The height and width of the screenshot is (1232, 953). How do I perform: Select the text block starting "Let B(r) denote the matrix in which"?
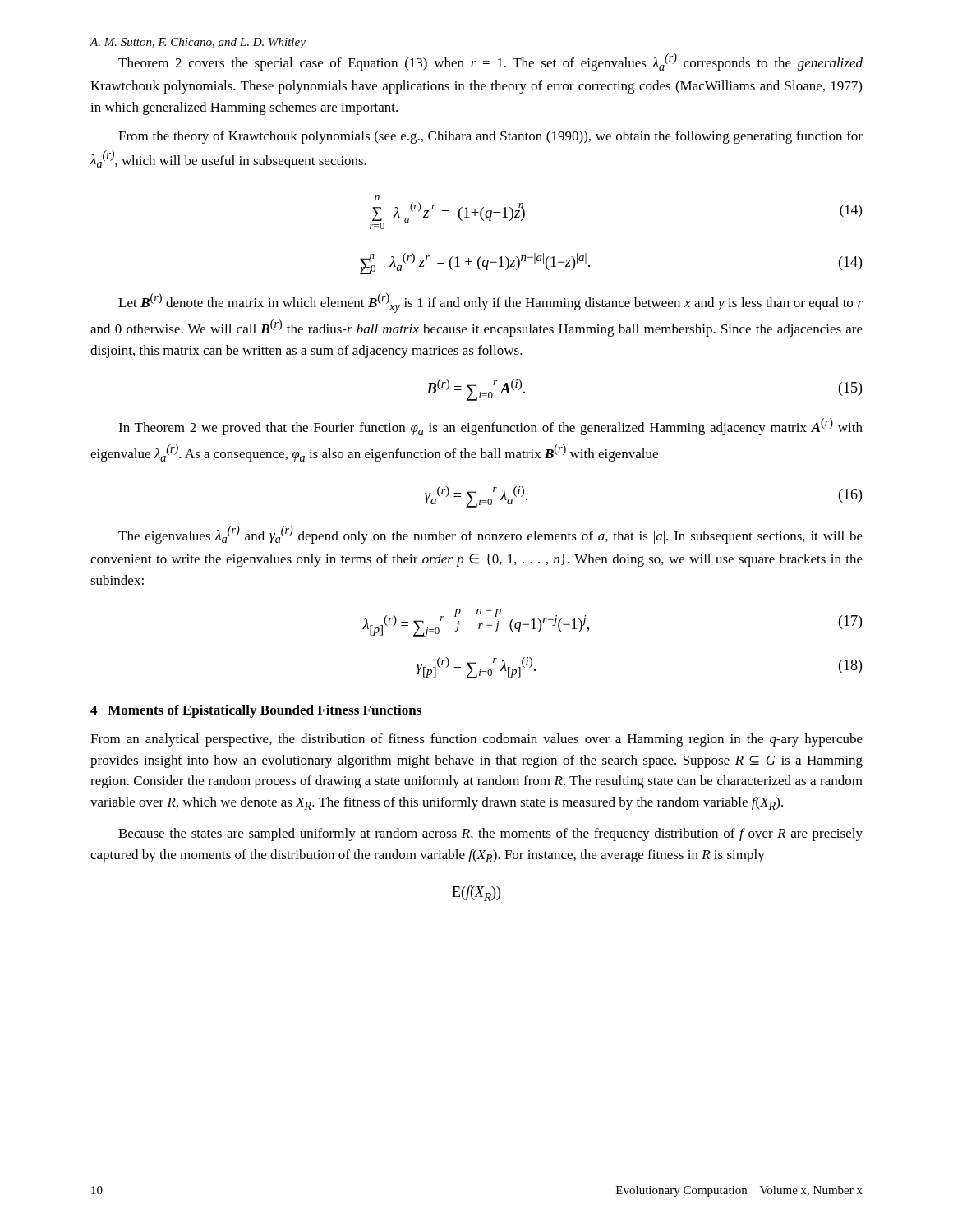(x=476, y=325)
